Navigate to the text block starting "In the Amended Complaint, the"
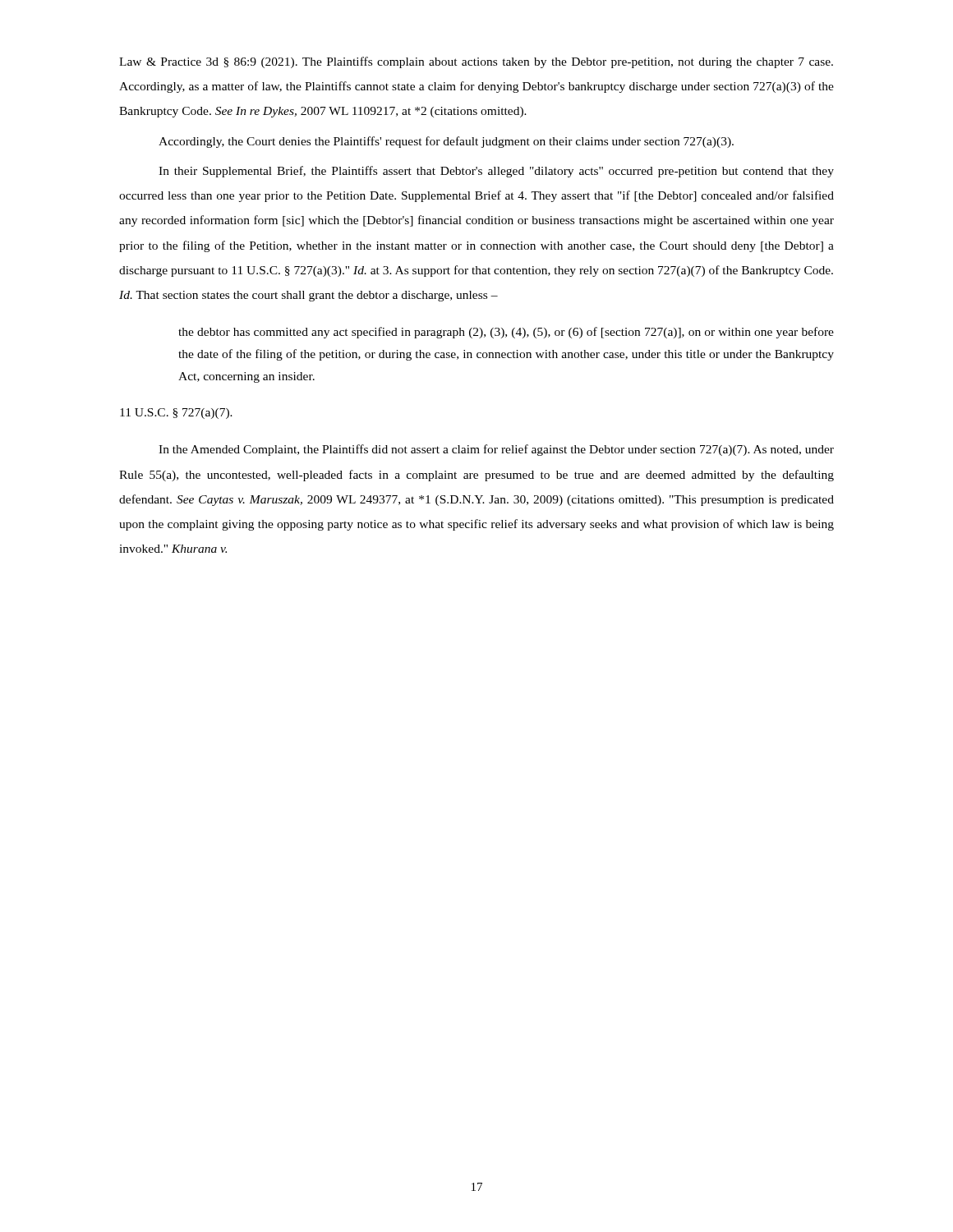 (476, 499)
